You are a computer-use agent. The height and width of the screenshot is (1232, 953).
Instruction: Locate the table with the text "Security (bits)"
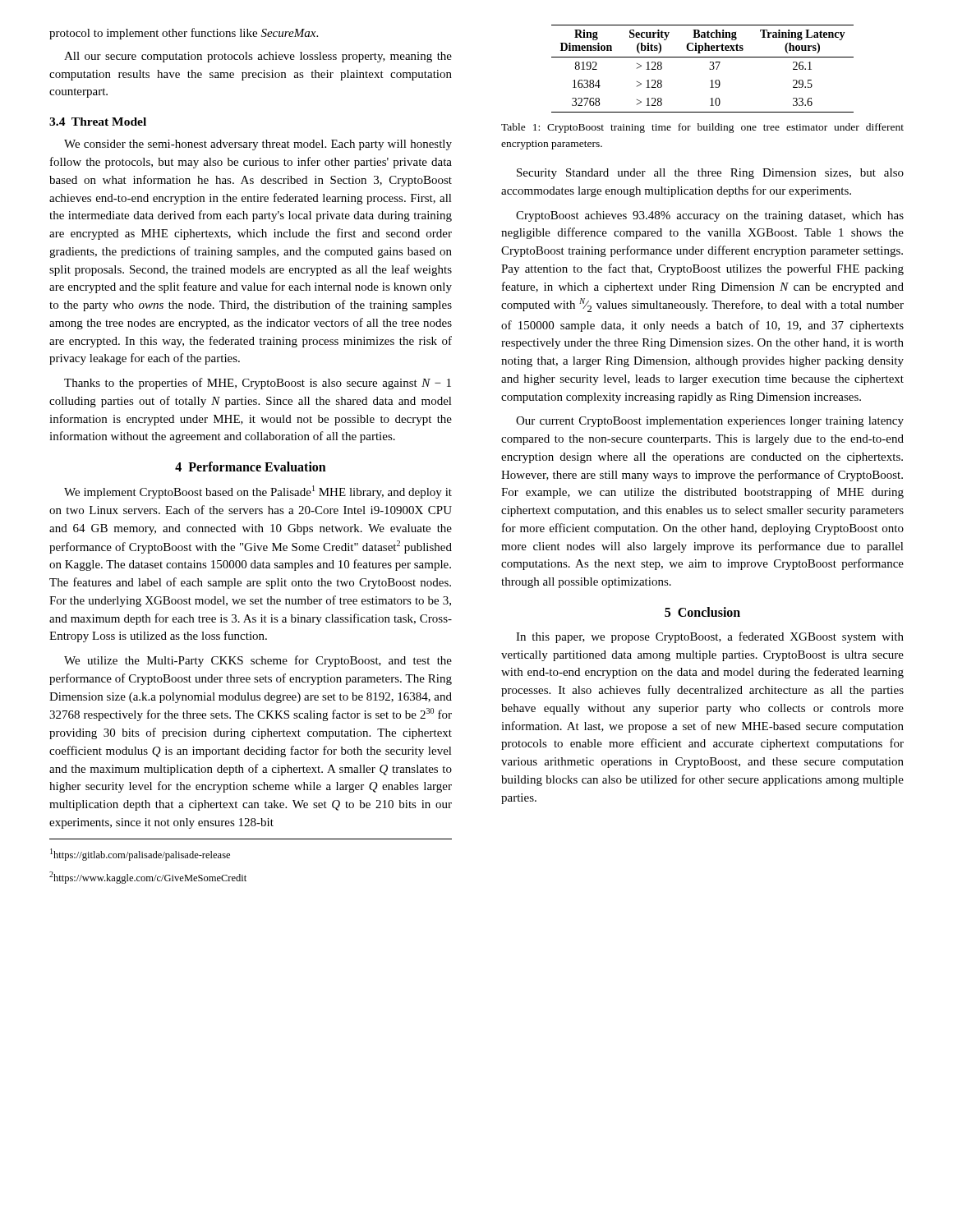[x=702, y=69]
